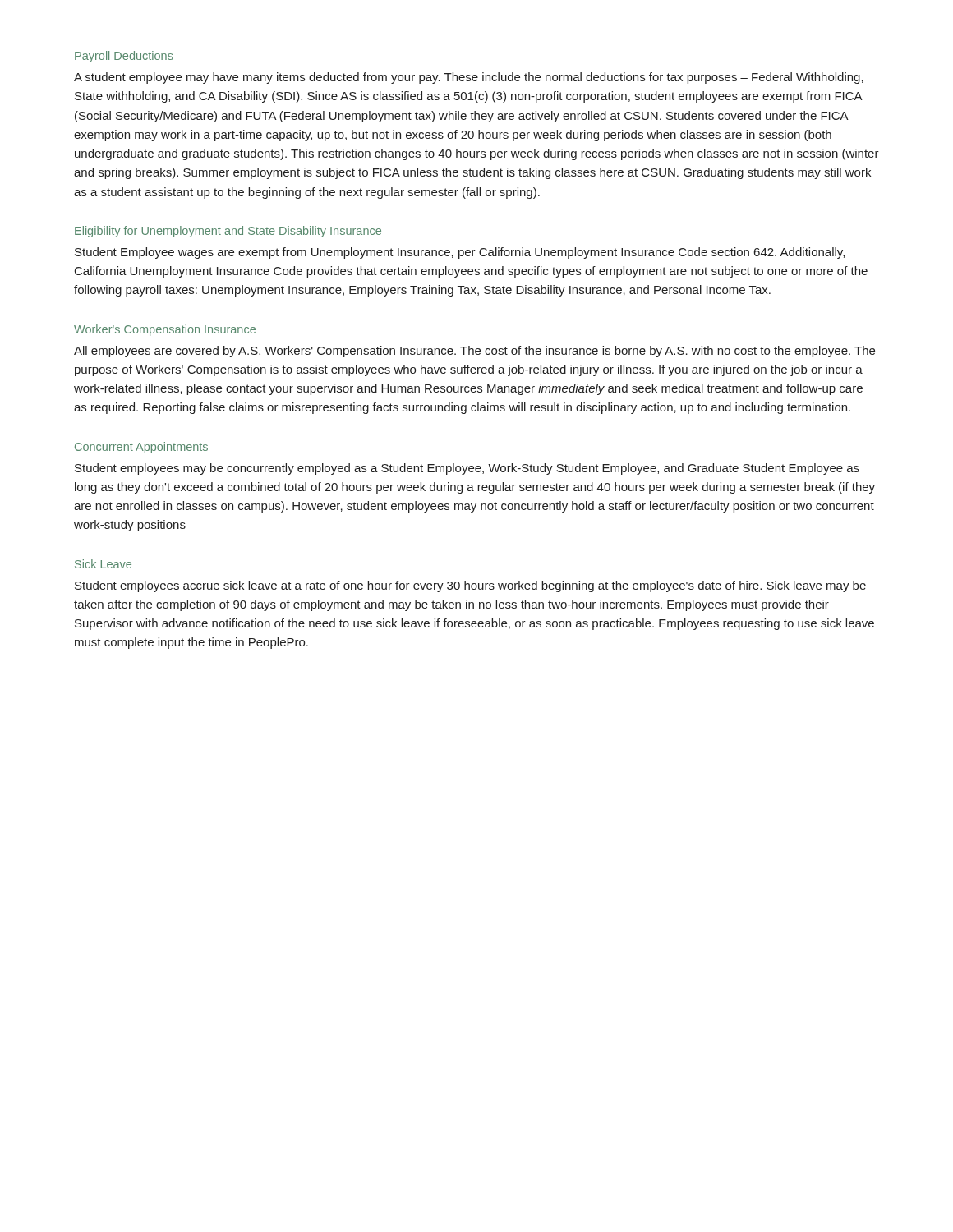Screen dimensions: 1232x953
Task: Where does it say "Sick Leave"?
Action: [103, 564]
